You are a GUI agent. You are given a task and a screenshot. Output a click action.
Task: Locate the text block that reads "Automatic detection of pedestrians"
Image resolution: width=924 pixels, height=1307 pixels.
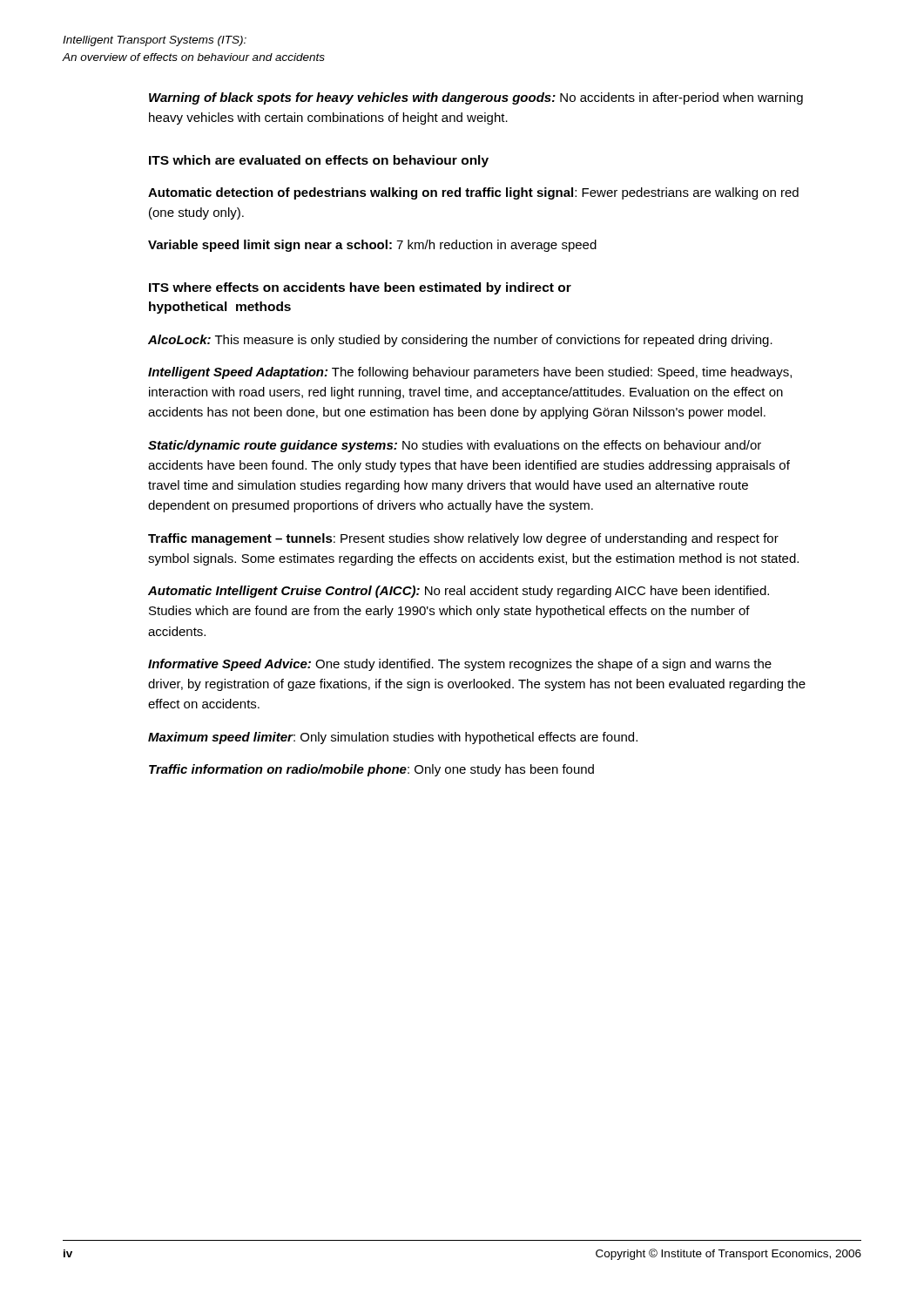pos(474,202)
